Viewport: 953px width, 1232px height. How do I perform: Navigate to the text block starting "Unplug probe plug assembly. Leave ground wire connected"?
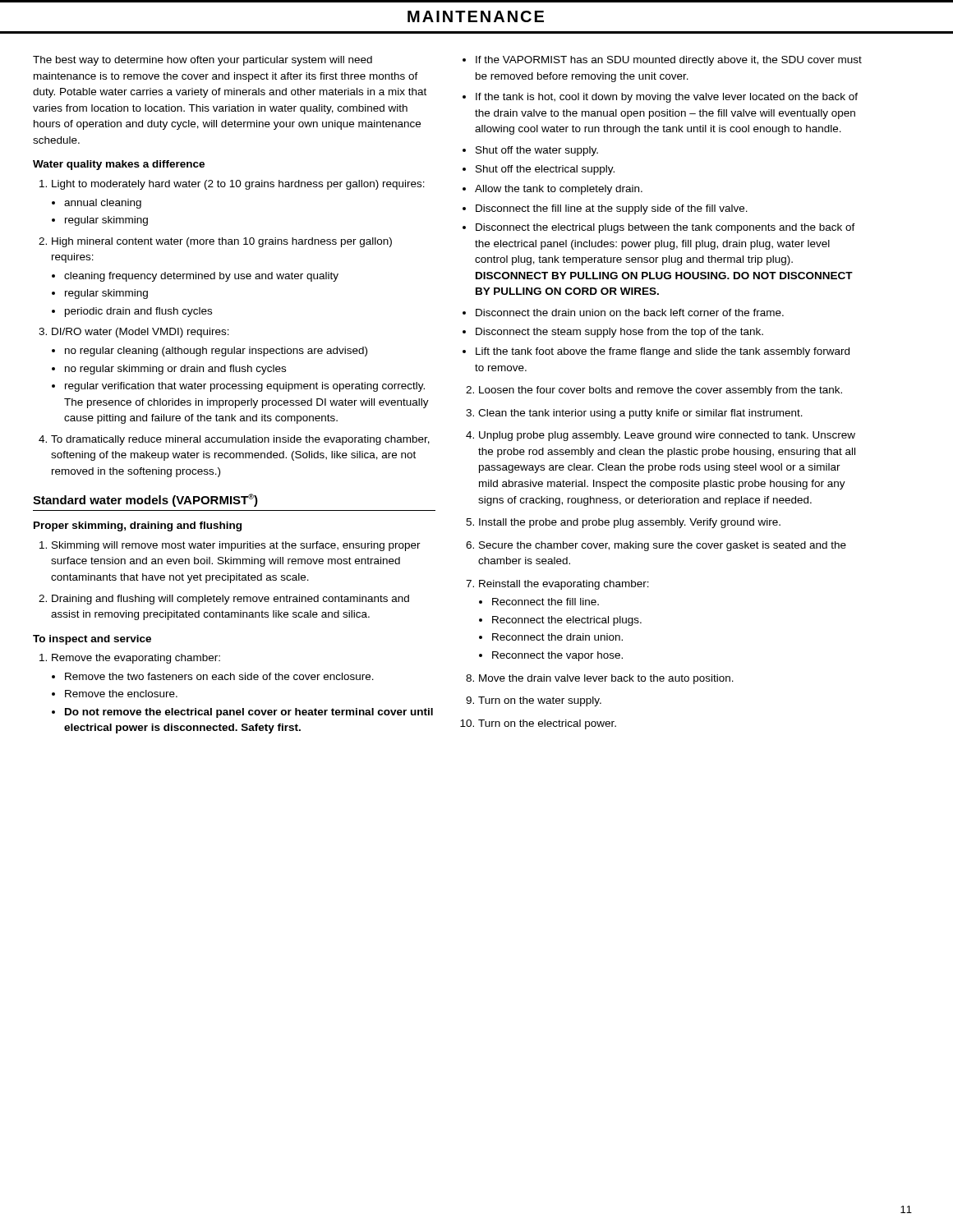[x=661, y=467]
